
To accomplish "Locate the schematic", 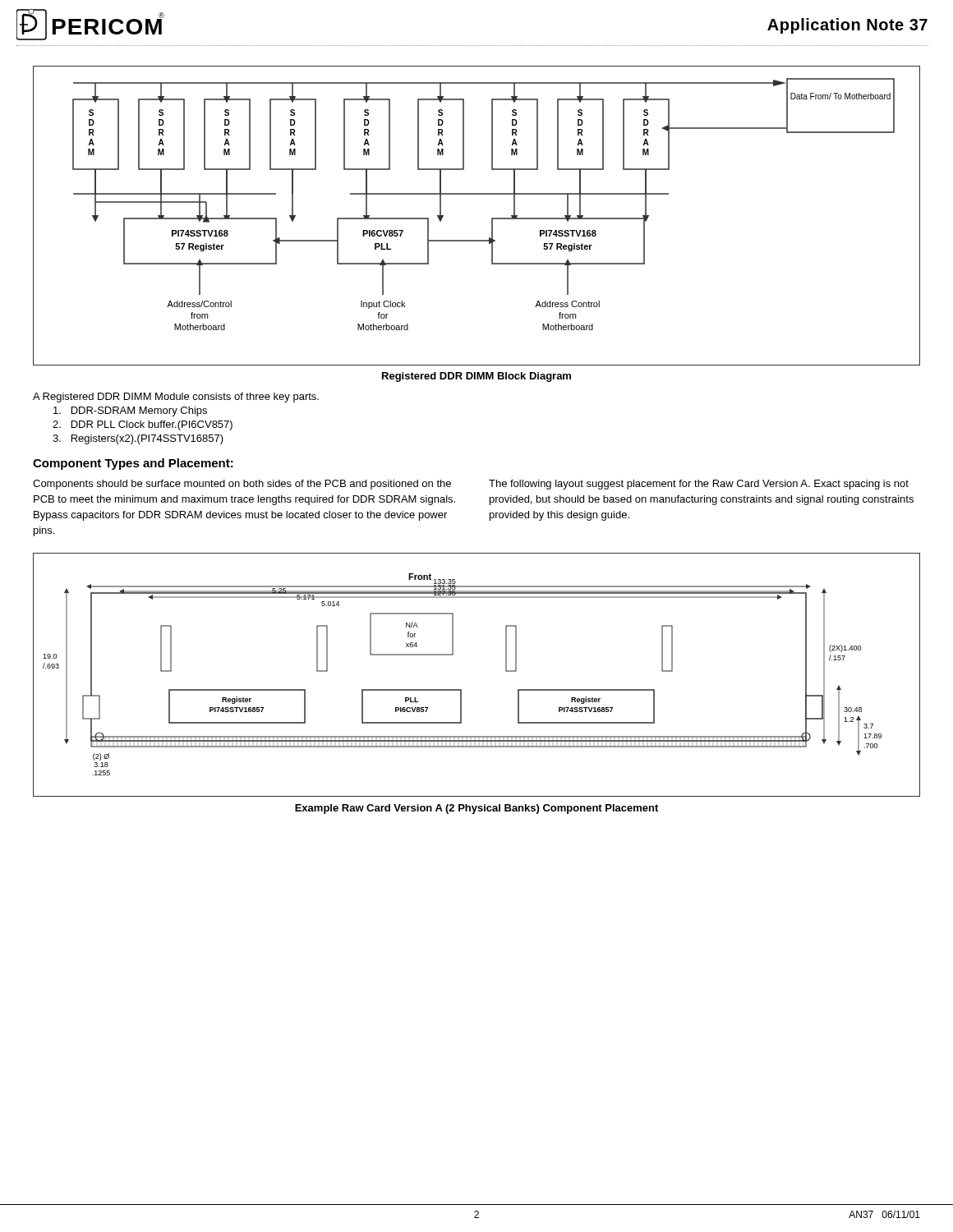I will point(476,216).
